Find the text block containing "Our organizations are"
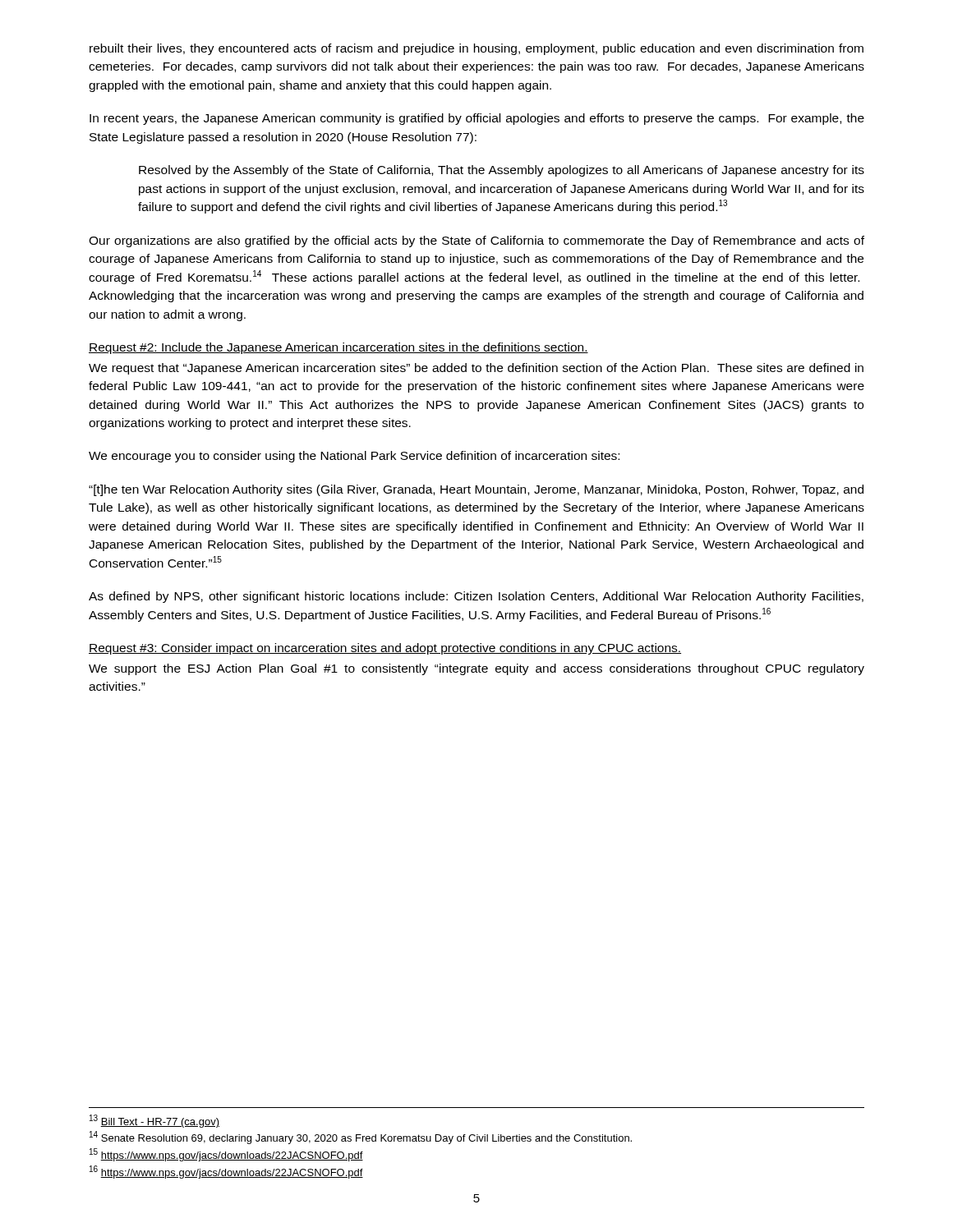Screen dimensions: 1232x953 [x=476, y=277]
